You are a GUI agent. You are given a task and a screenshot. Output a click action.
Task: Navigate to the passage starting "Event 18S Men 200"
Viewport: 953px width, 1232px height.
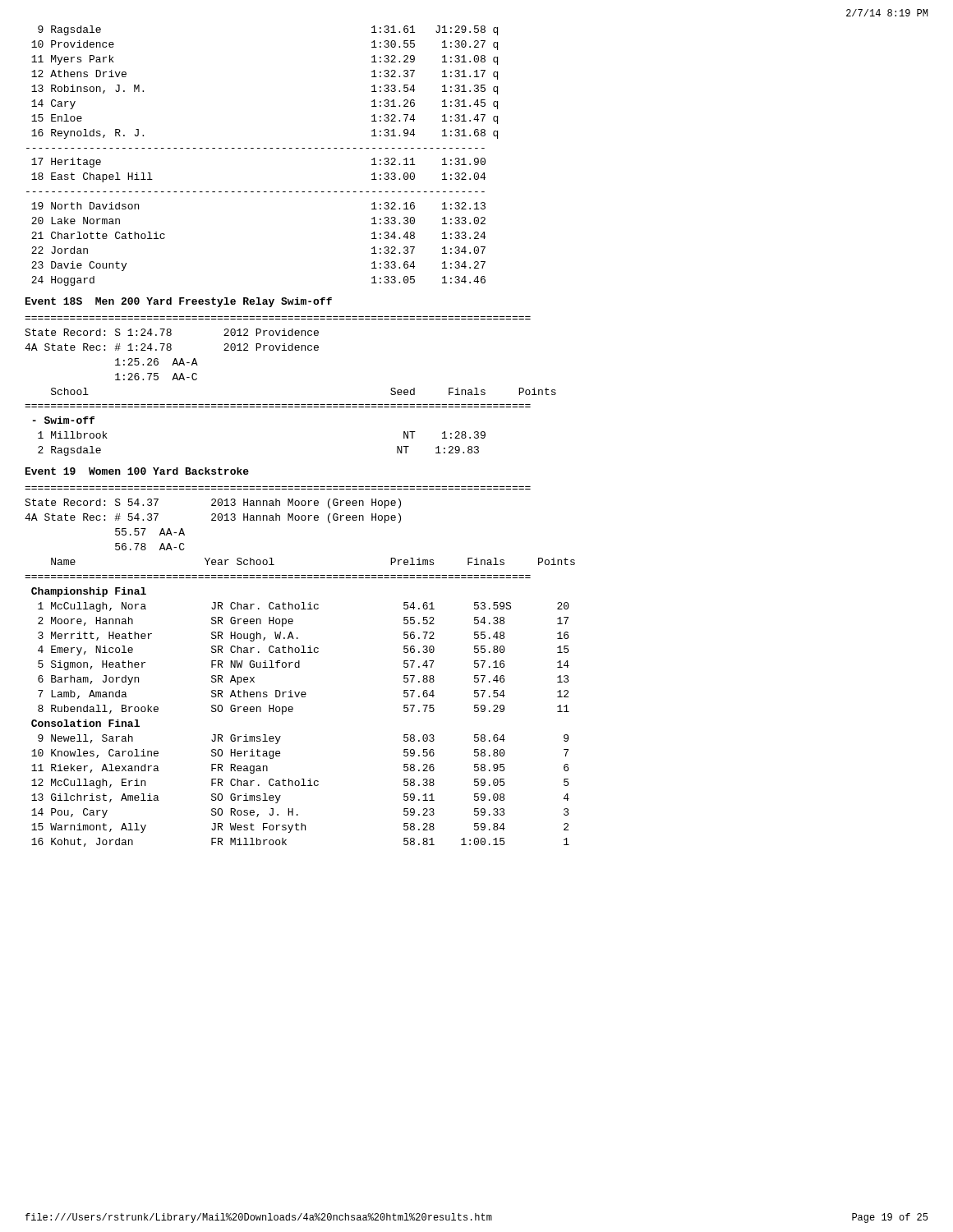[x=179, y=302]
